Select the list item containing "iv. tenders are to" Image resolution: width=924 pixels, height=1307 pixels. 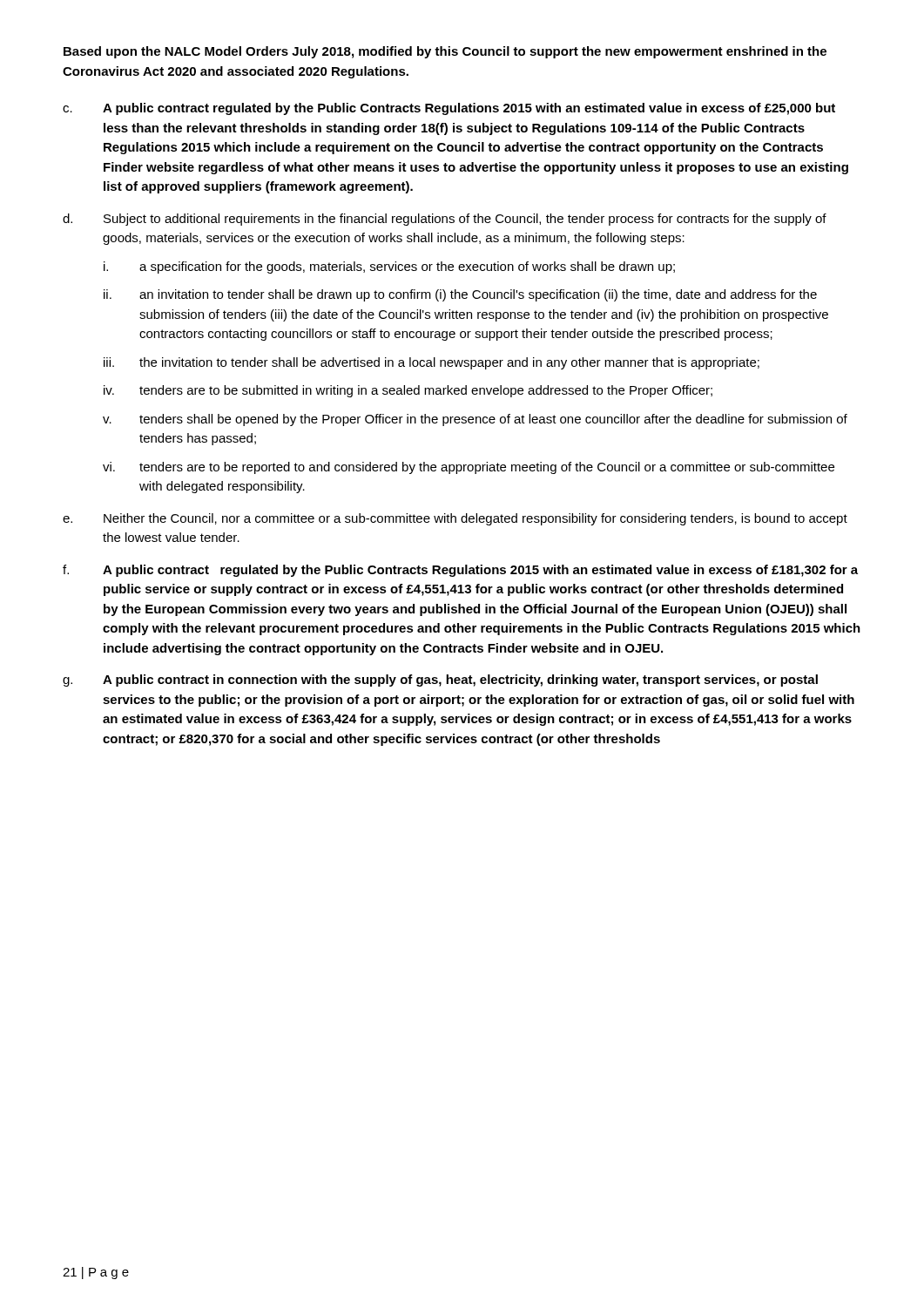482,391
